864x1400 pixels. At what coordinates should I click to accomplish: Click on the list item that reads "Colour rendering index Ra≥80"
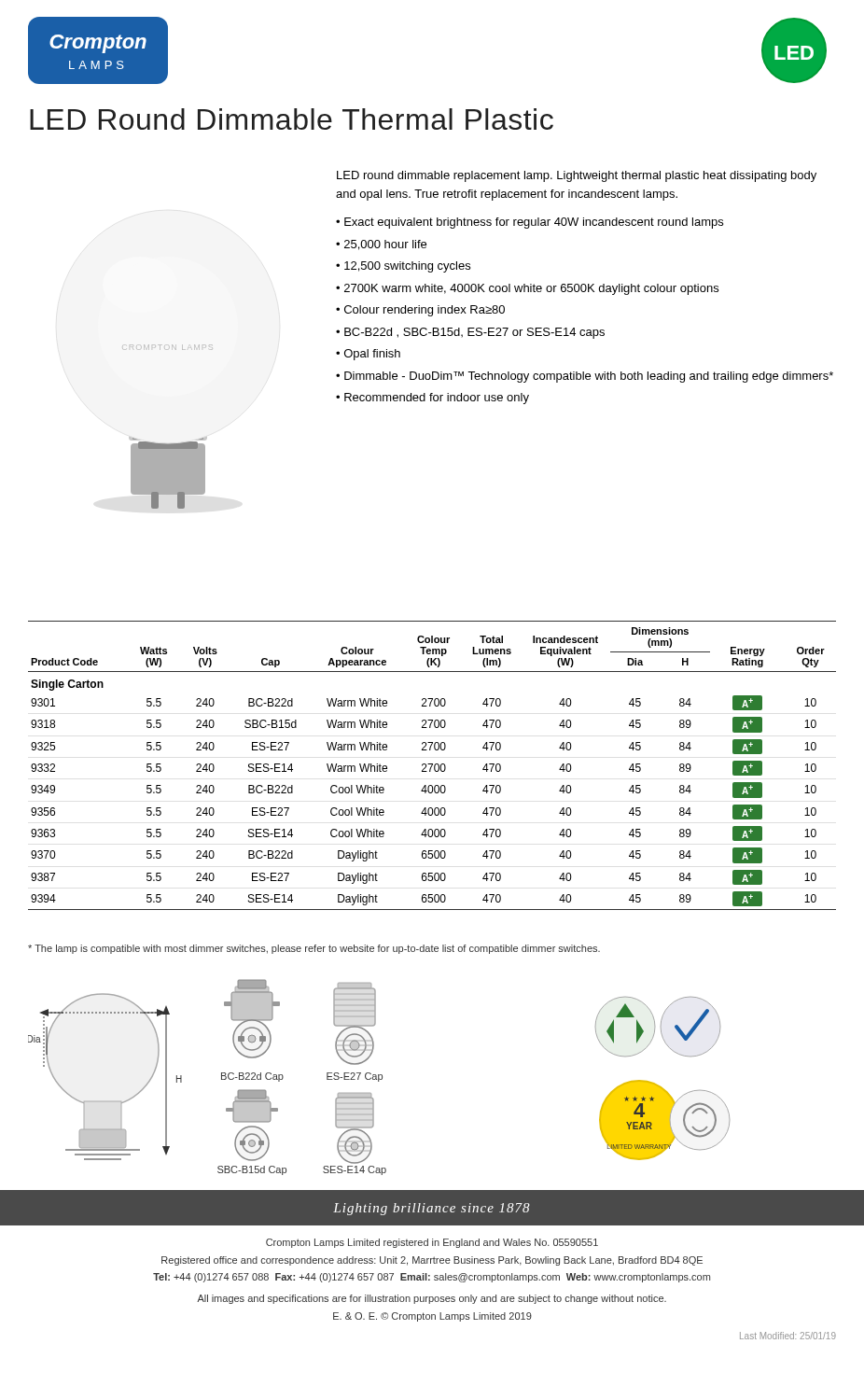click(424, 310)
